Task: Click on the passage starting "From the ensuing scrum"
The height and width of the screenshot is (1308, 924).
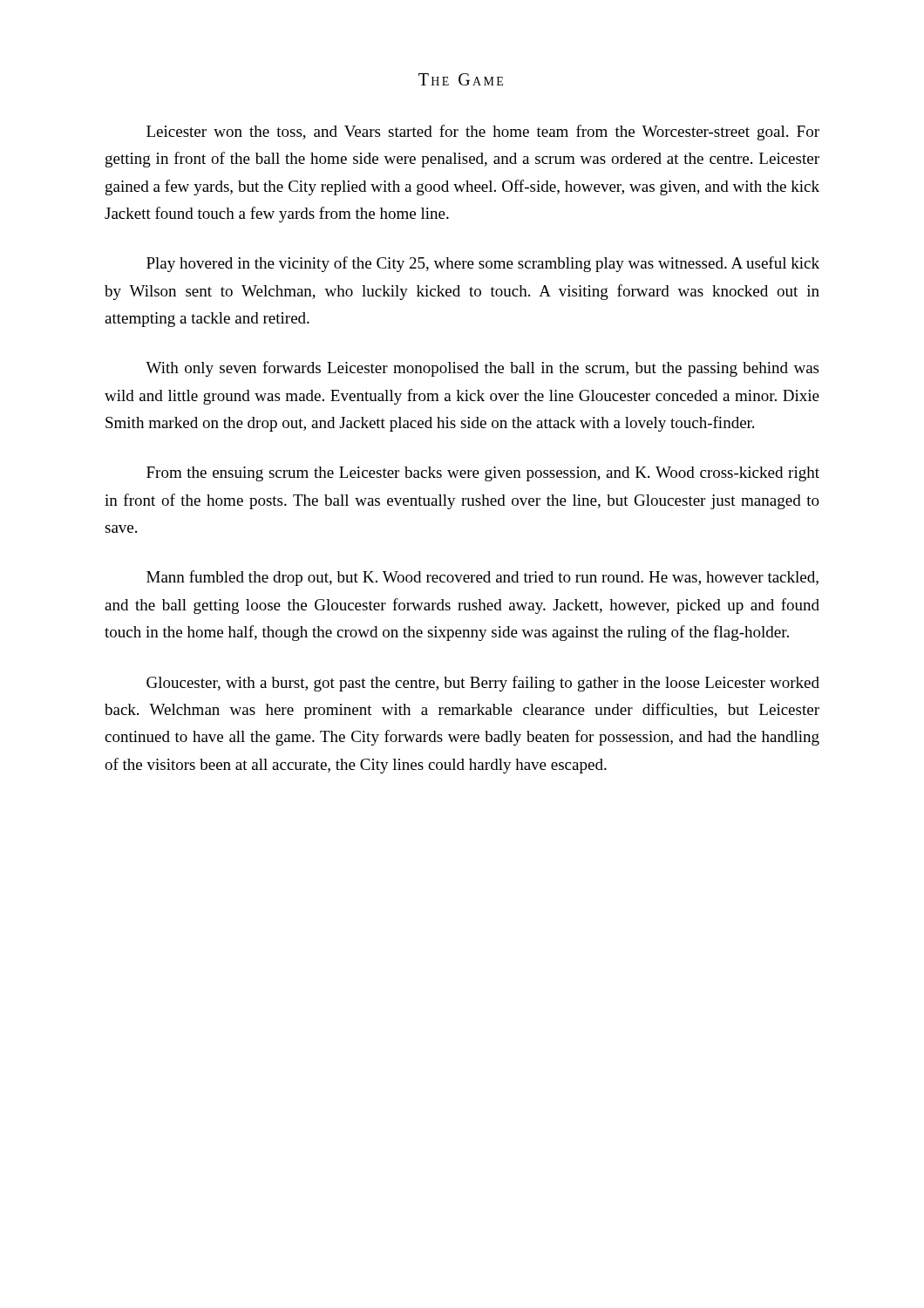Action: [x=462, y=500]
